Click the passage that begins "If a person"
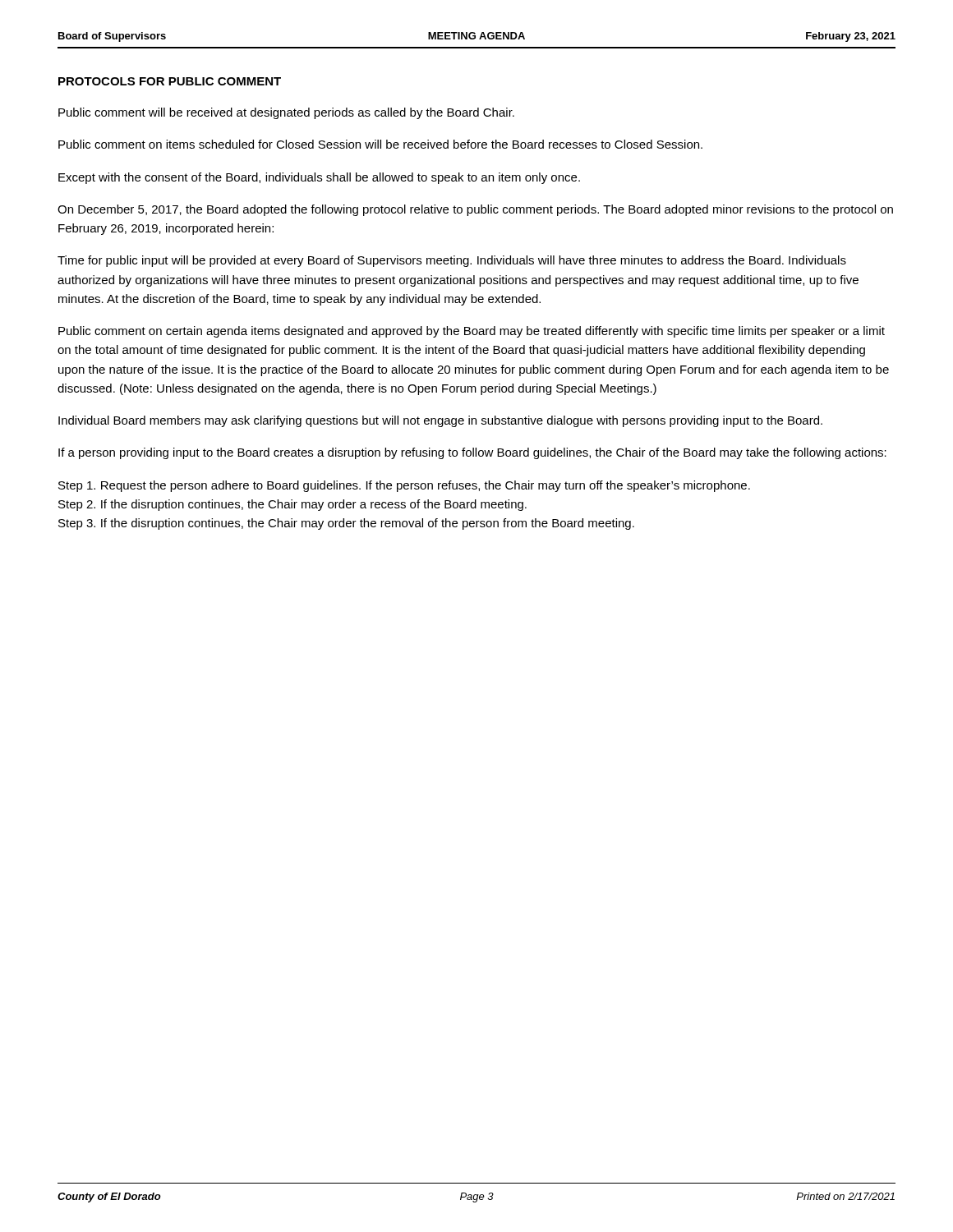Screen dimensions: 1232x953 [472, 452]
